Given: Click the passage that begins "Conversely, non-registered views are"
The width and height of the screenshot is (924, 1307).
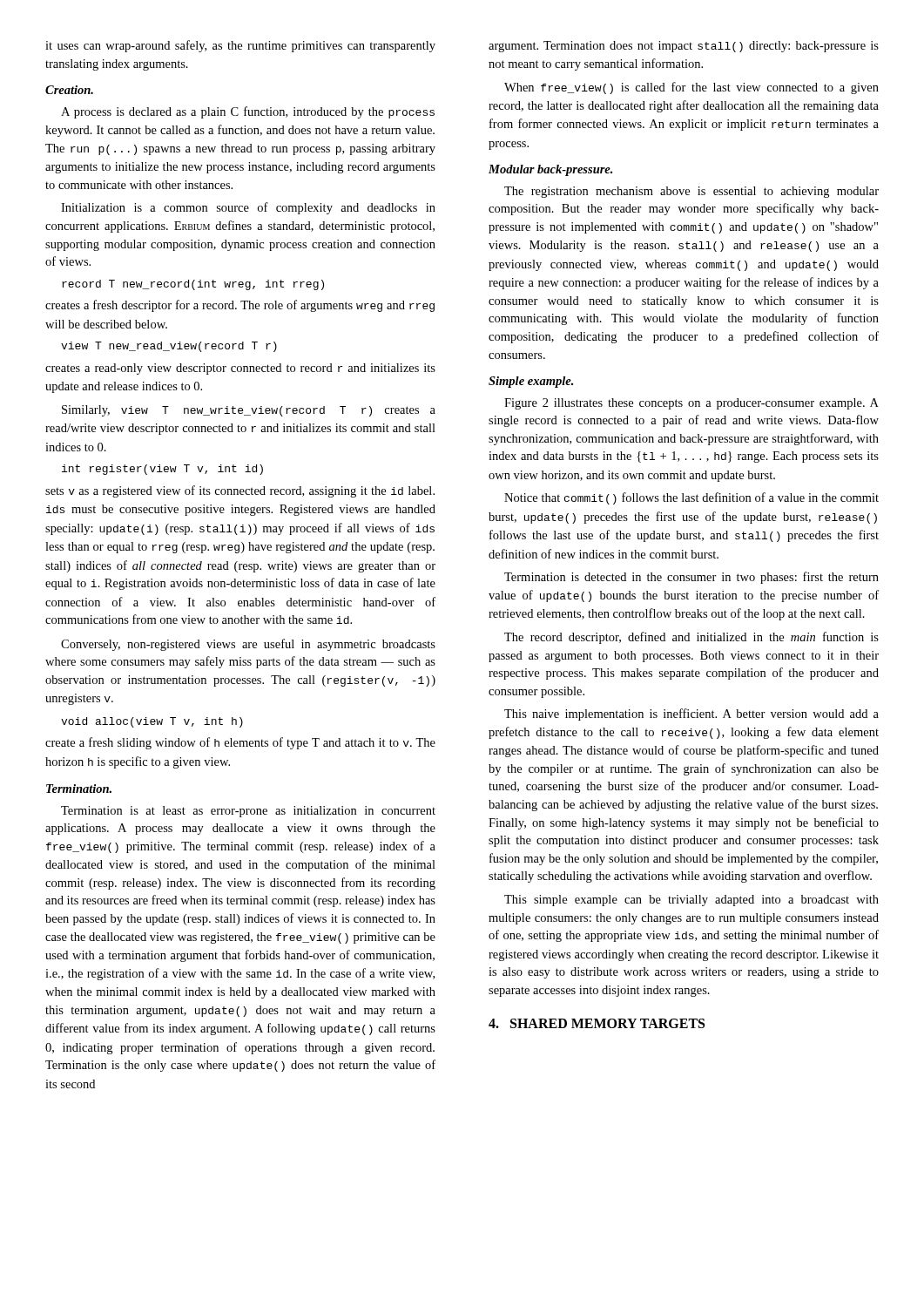Looking at the screenshot, I should pyautogui.click(x=240, y=671).
